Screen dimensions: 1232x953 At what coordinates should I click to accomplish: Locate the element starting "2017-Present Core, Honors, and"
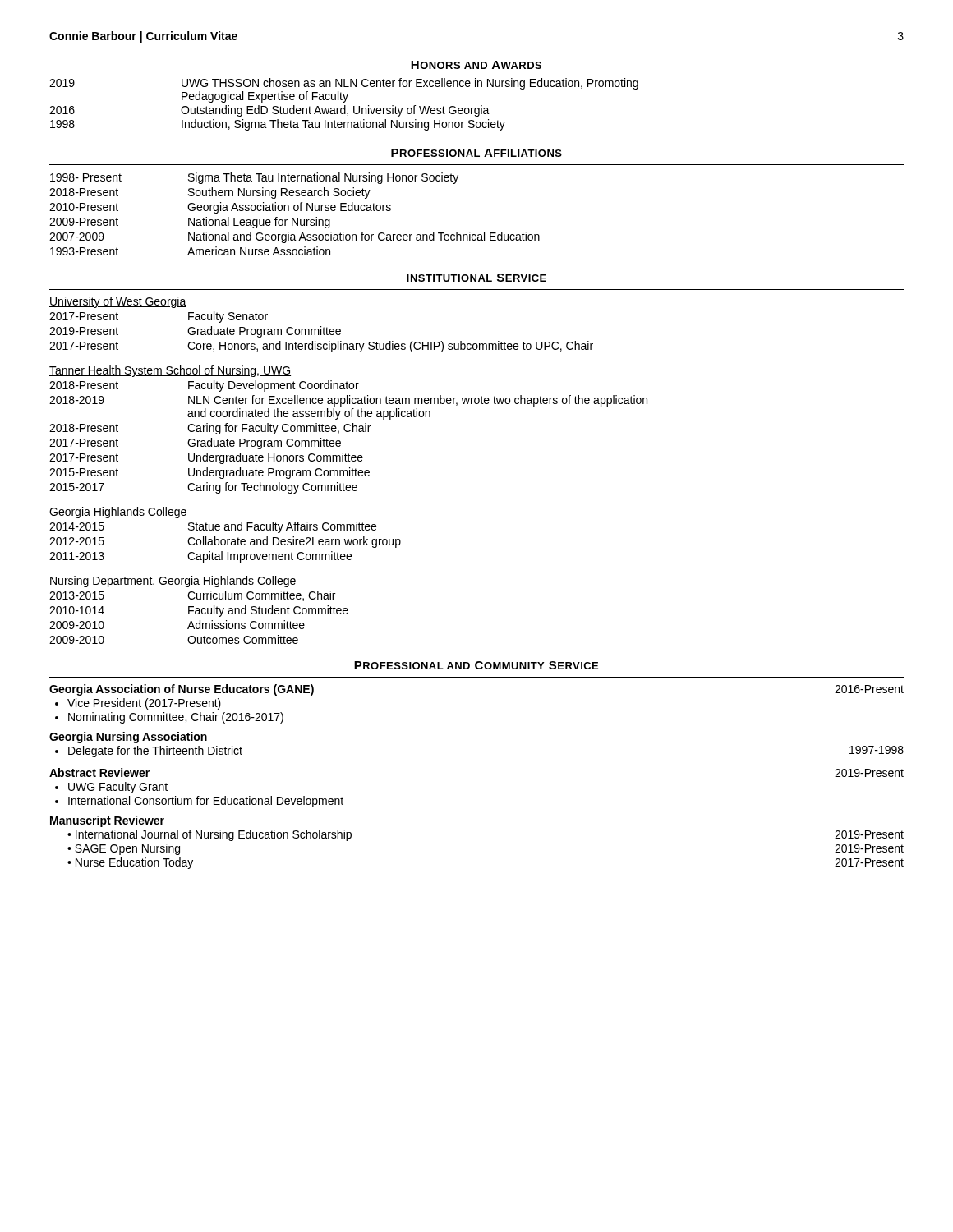(476, 346)
